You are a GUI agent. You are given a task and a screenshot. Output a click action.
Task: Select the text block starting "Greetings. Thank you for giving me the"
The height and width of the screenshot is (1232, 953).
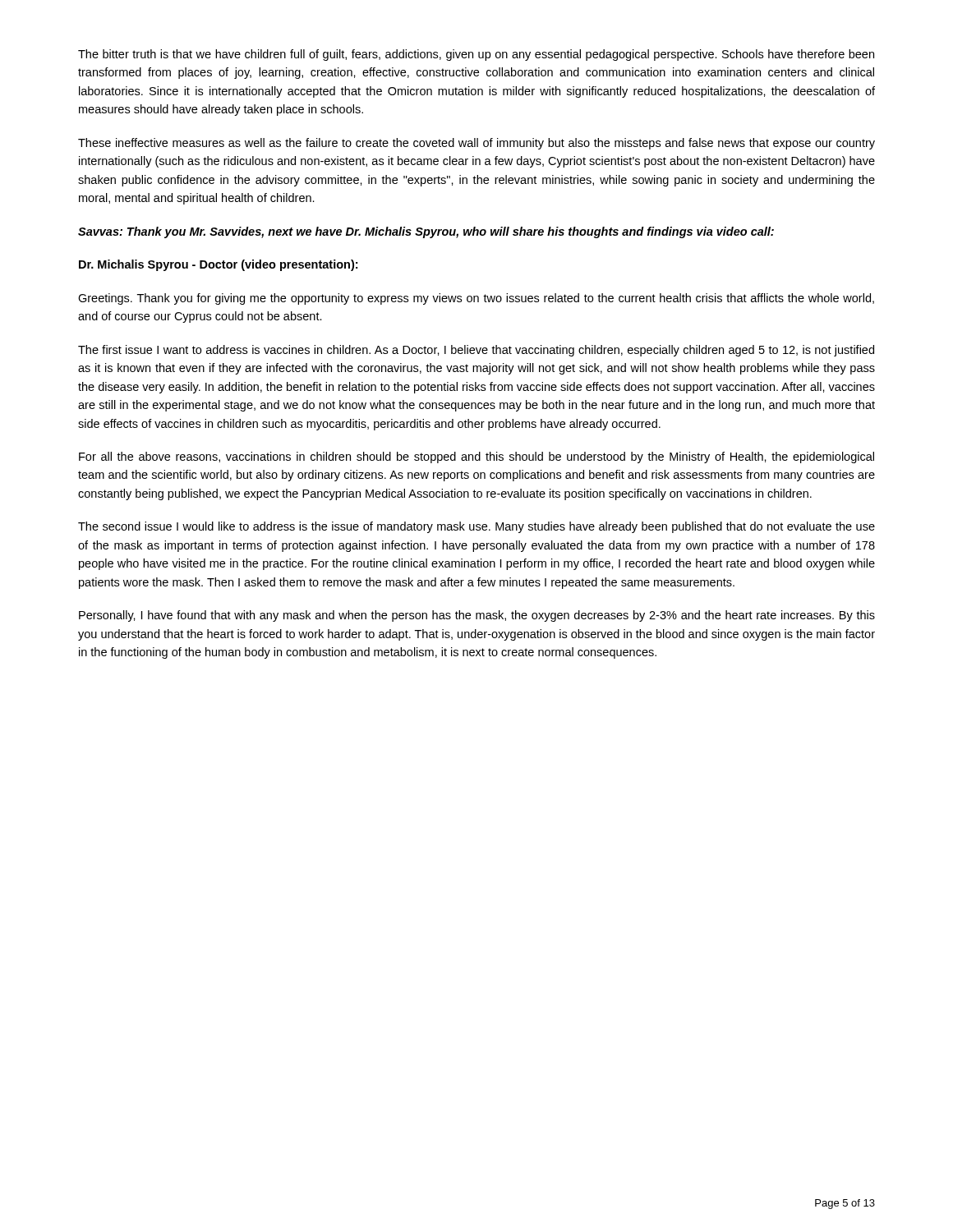click(x=476, y=307)
